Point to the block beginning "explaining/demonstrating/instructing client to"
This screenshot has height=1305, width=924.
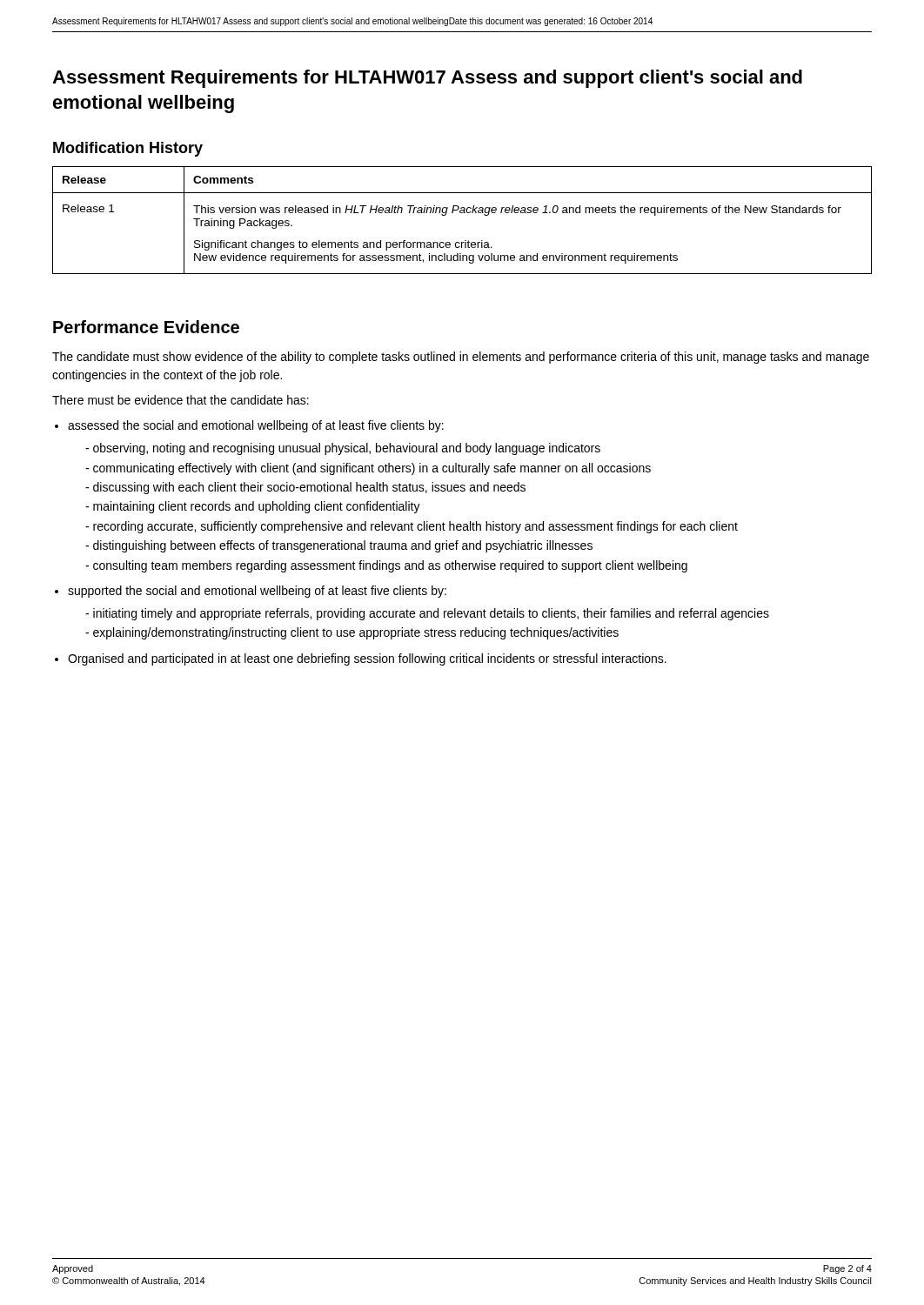[x=352, y=633]
